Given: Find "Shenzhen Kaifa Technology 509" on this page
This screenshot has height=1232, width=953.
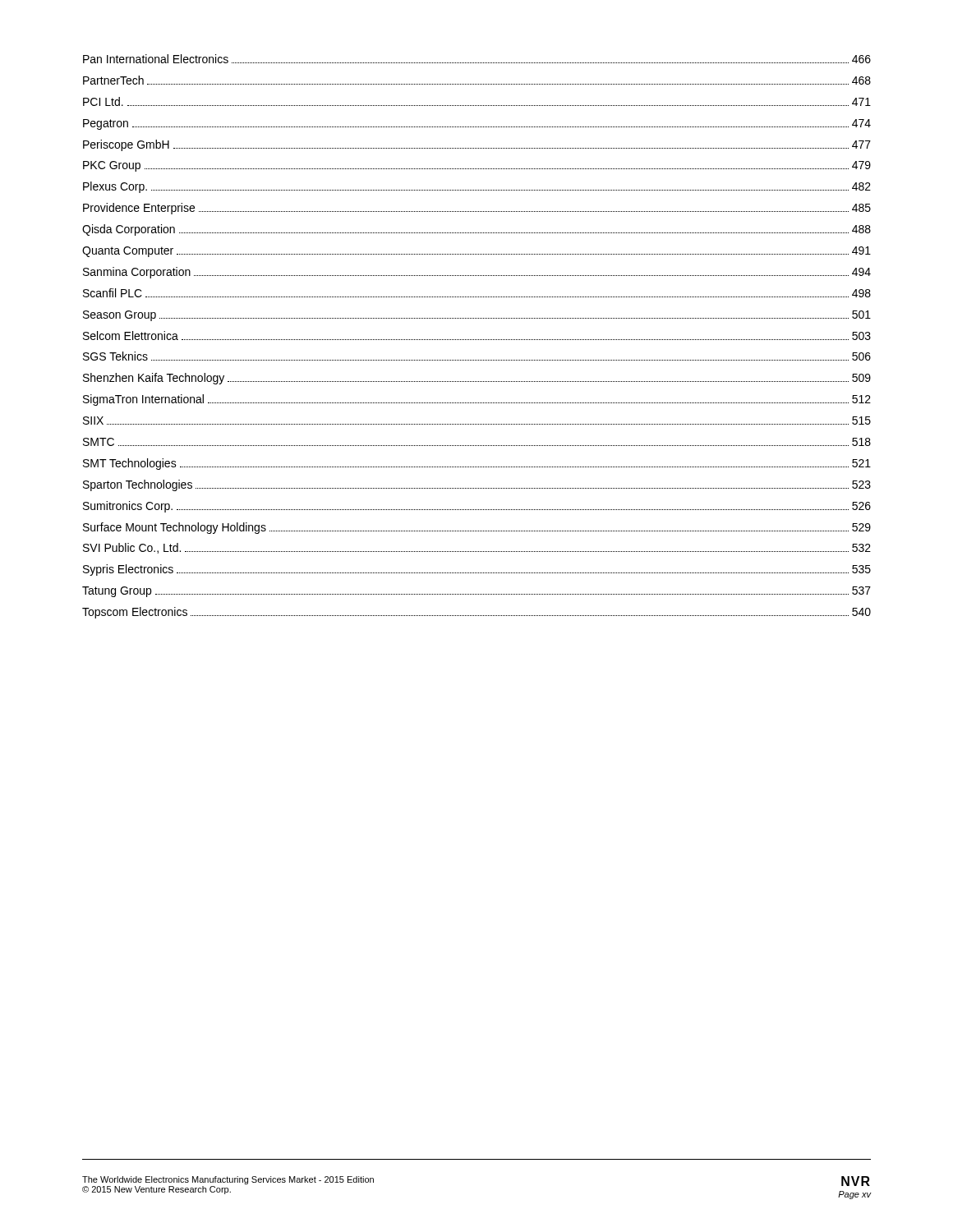Looking at the screenshot, I should coord(476,379).
